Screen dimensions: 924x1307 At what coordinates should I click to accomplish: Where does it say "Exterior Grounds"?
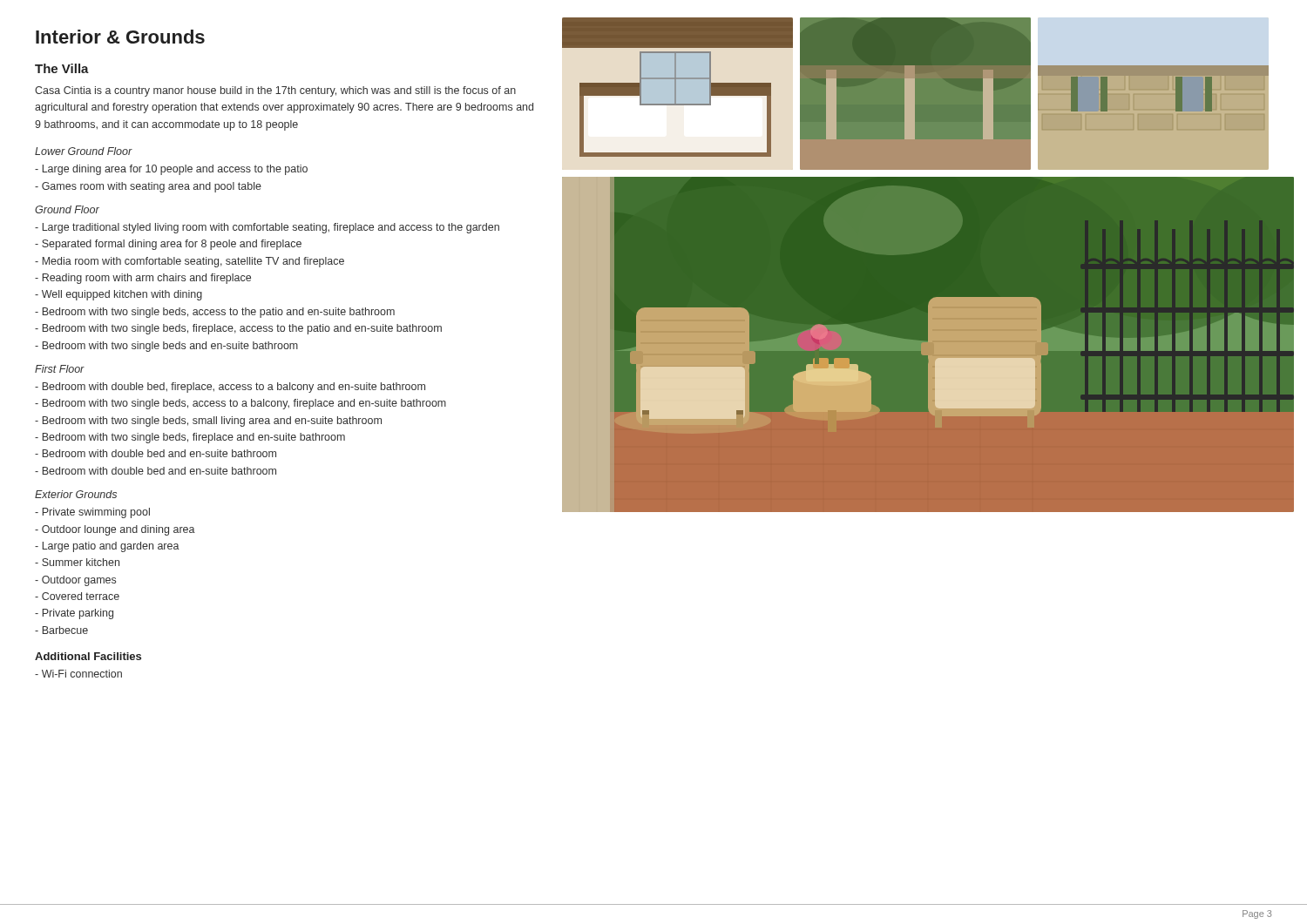coord(76,495)
